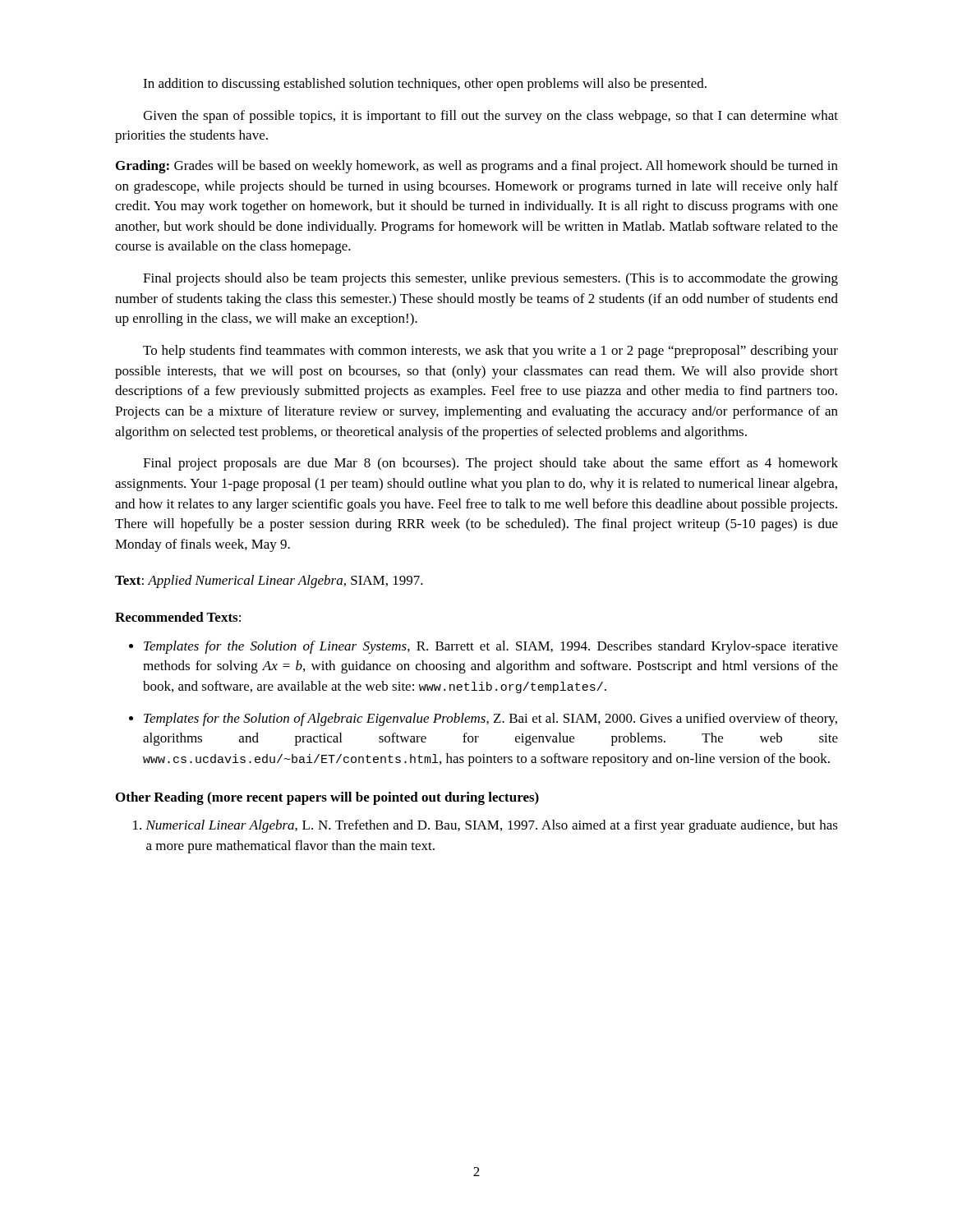Screen dimensions: 1232x953
Task: Navigate to the region starting "Other Reading (more recent"
Action: pyautogui.click(x=476, y=798)
